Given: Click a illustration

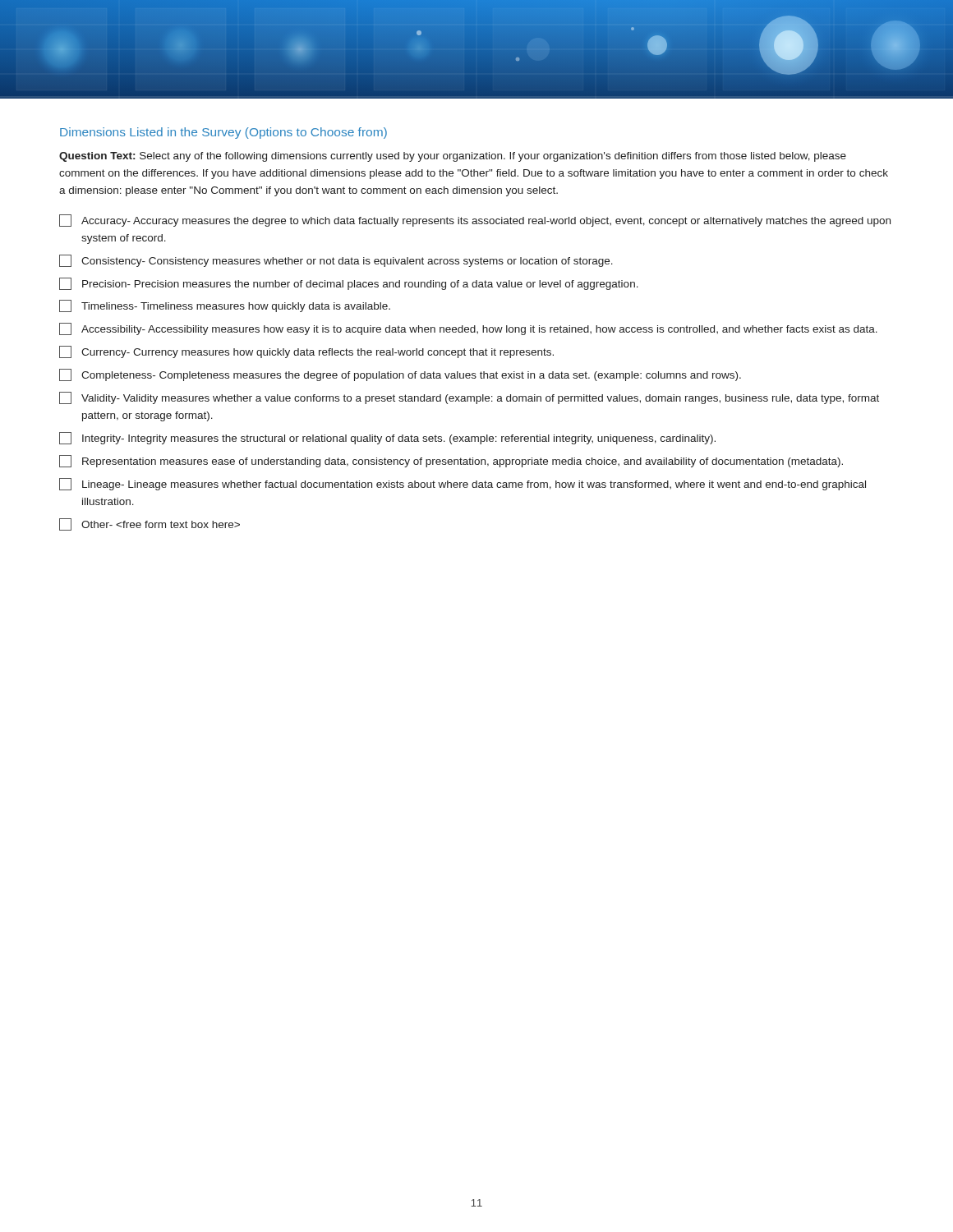Looking at the screenshot, I should point(476,49).
